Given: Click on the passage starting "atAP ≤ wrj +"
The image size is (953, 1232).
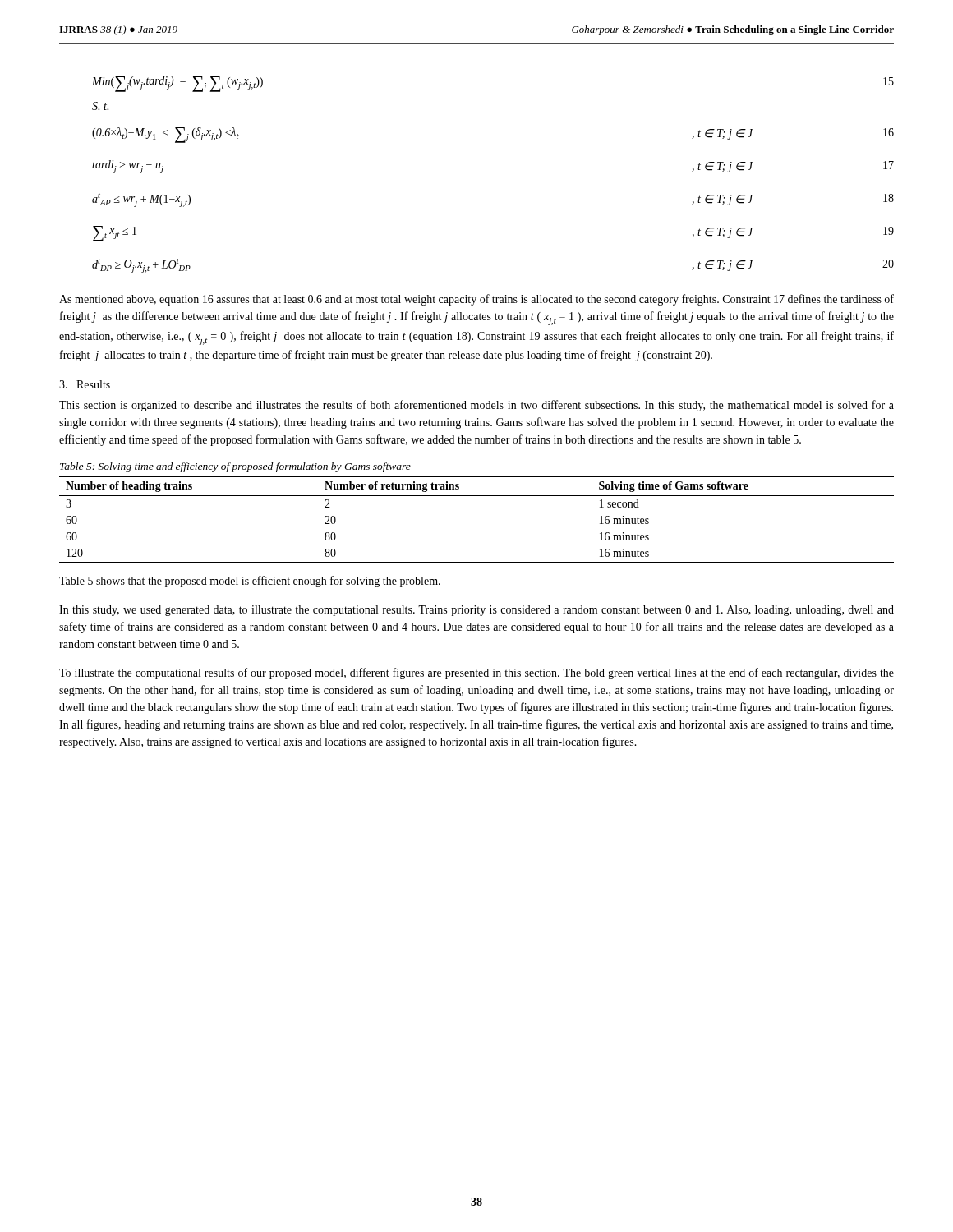Looking at the screenshot, I should click(x=143, y=200).
